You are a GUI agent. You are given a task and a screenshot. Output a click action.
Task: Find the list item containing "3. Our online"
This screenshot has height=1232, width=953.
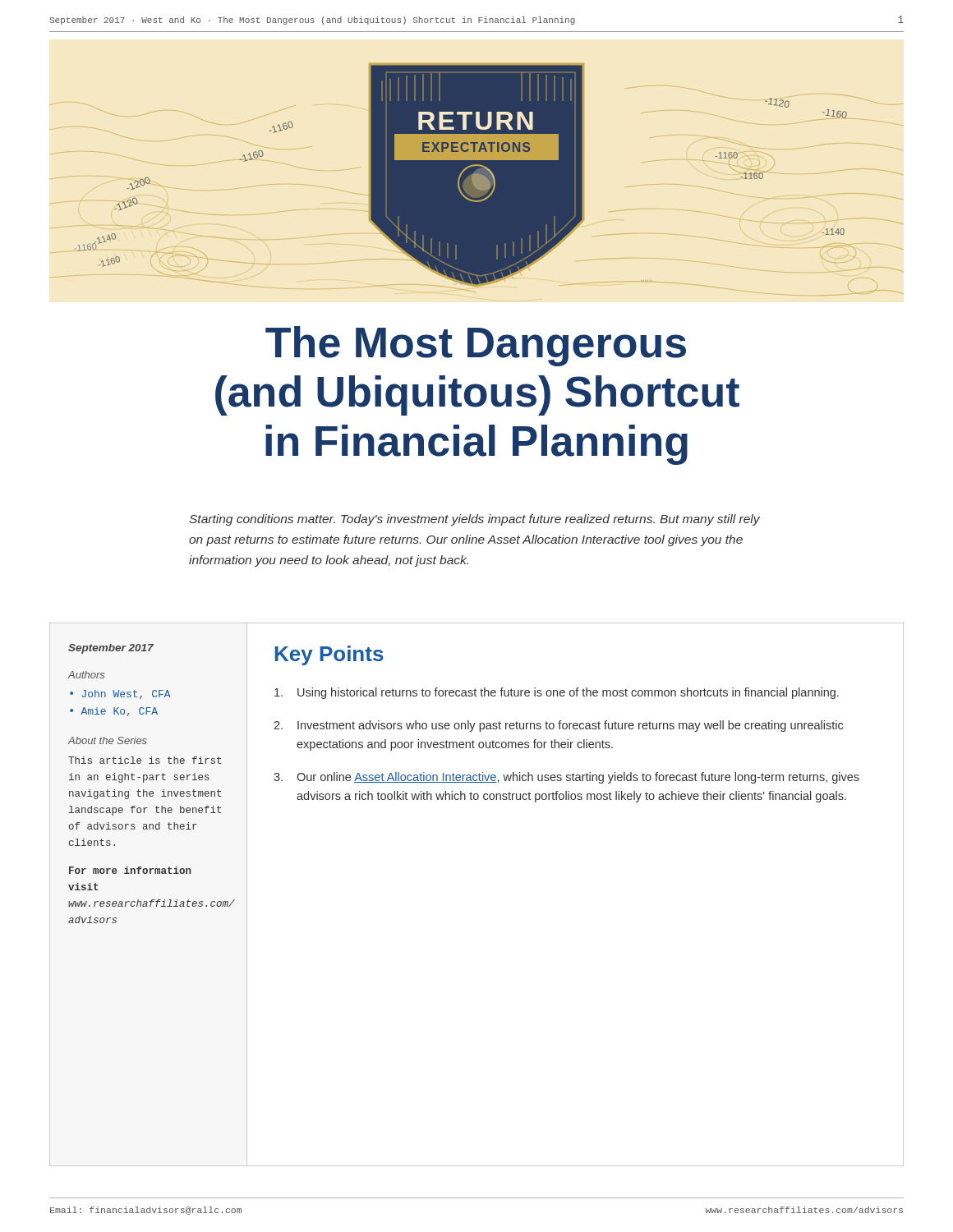[575, 787]
